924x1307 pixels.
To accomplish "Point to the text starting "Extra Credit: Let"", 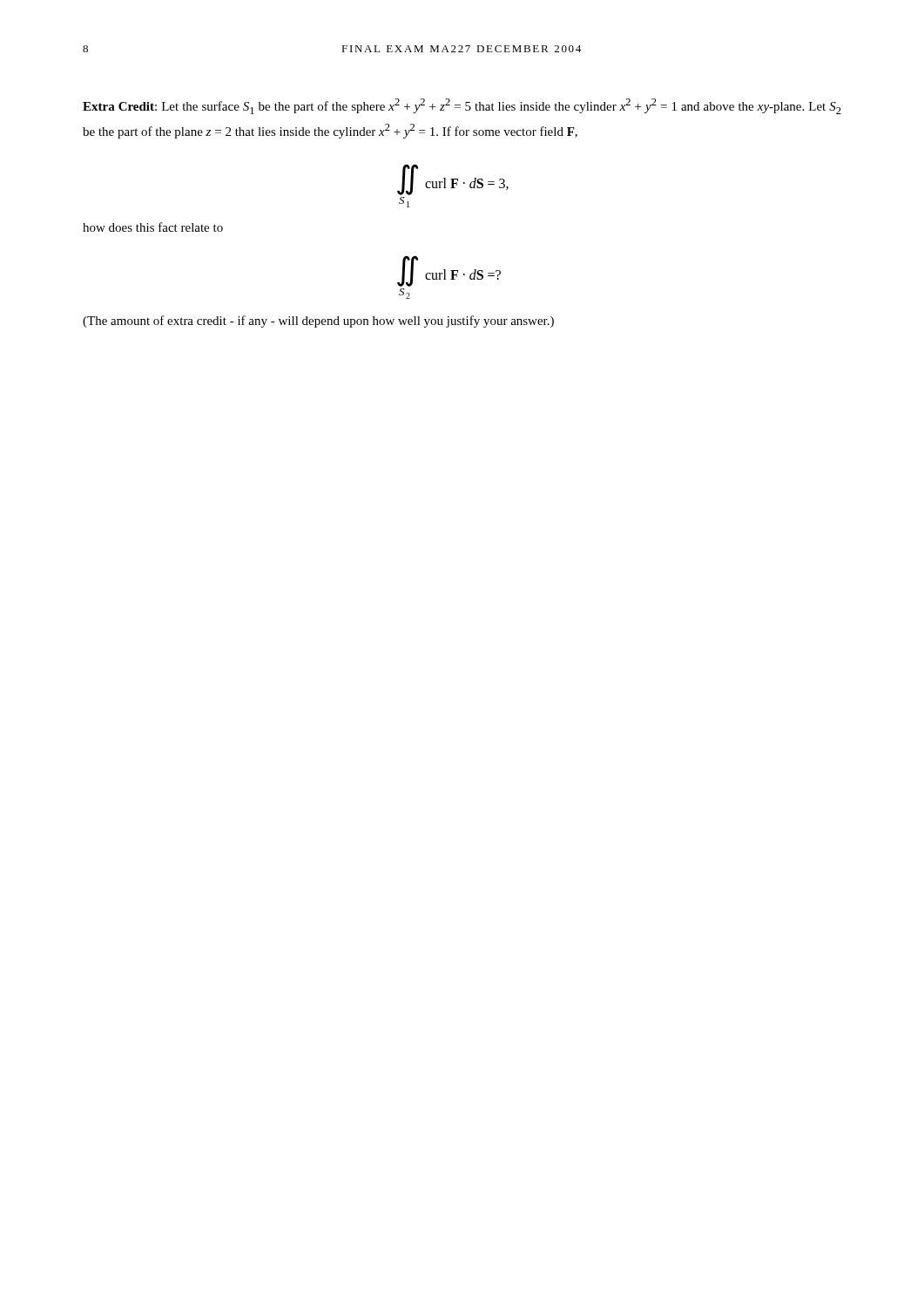I will (x=462, y=117).
